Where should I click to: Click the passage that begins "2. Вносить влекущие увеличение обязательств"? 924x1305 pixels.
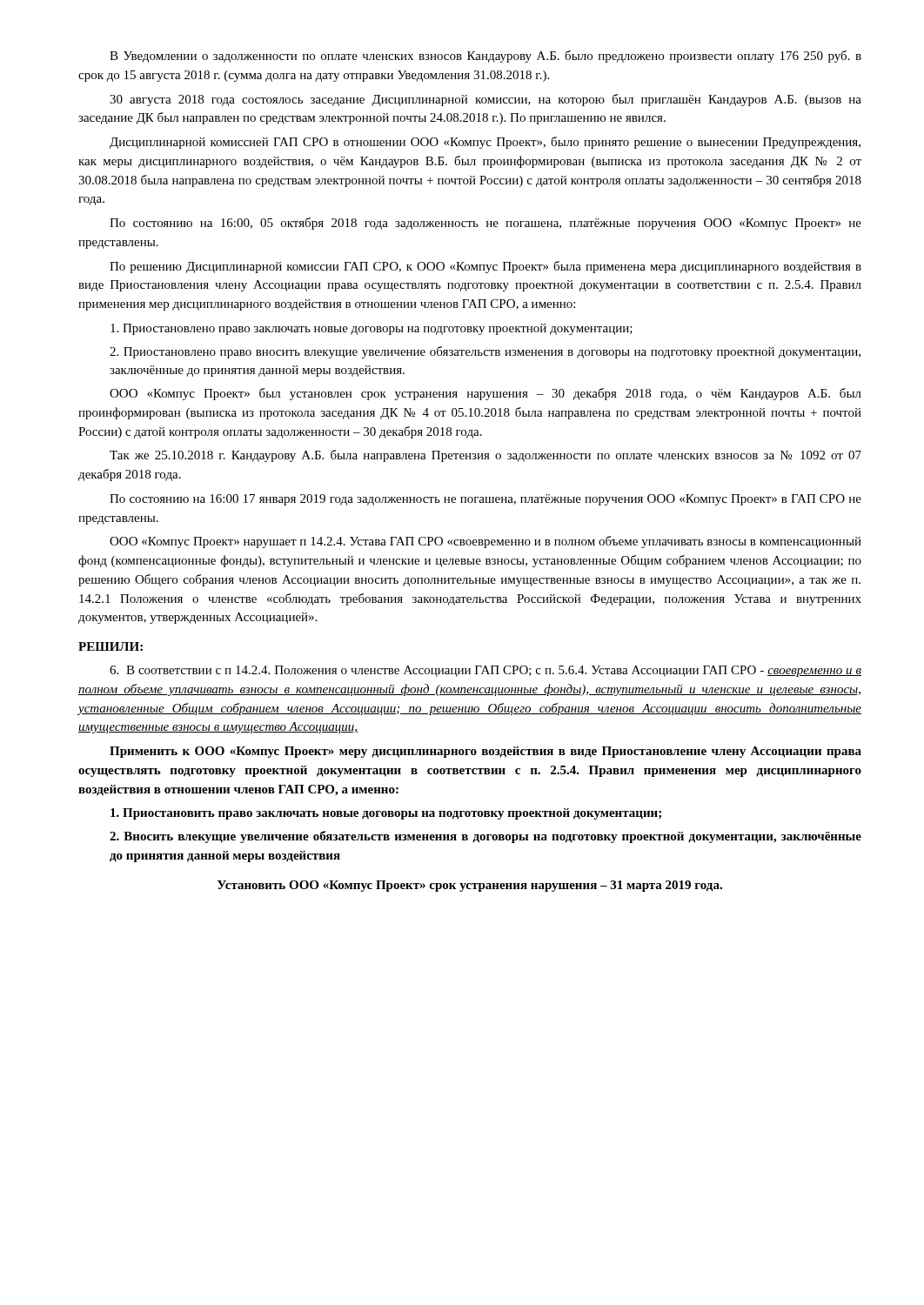[x=485, y=846]
